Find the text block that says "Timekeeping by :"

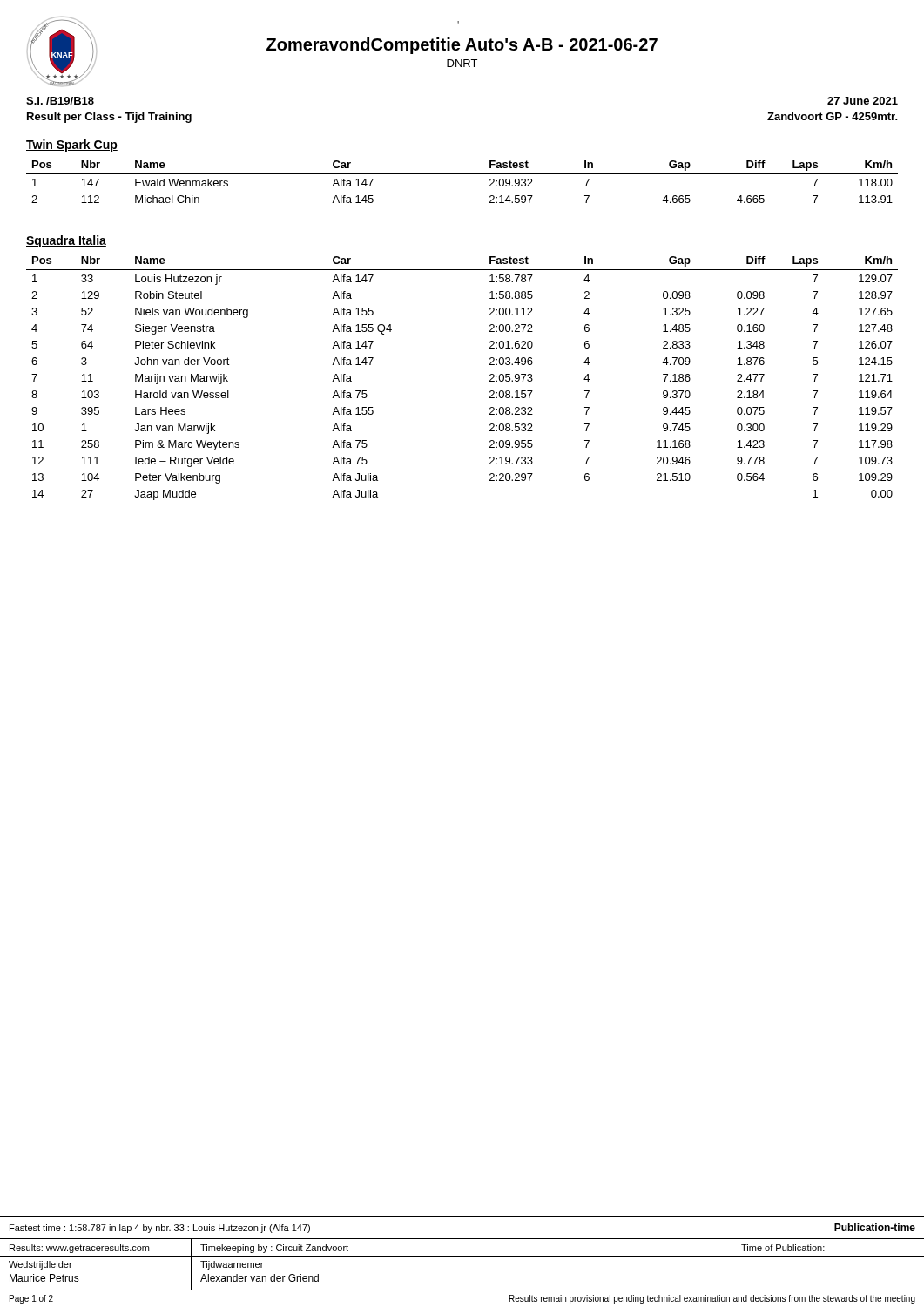[274, 1248]
